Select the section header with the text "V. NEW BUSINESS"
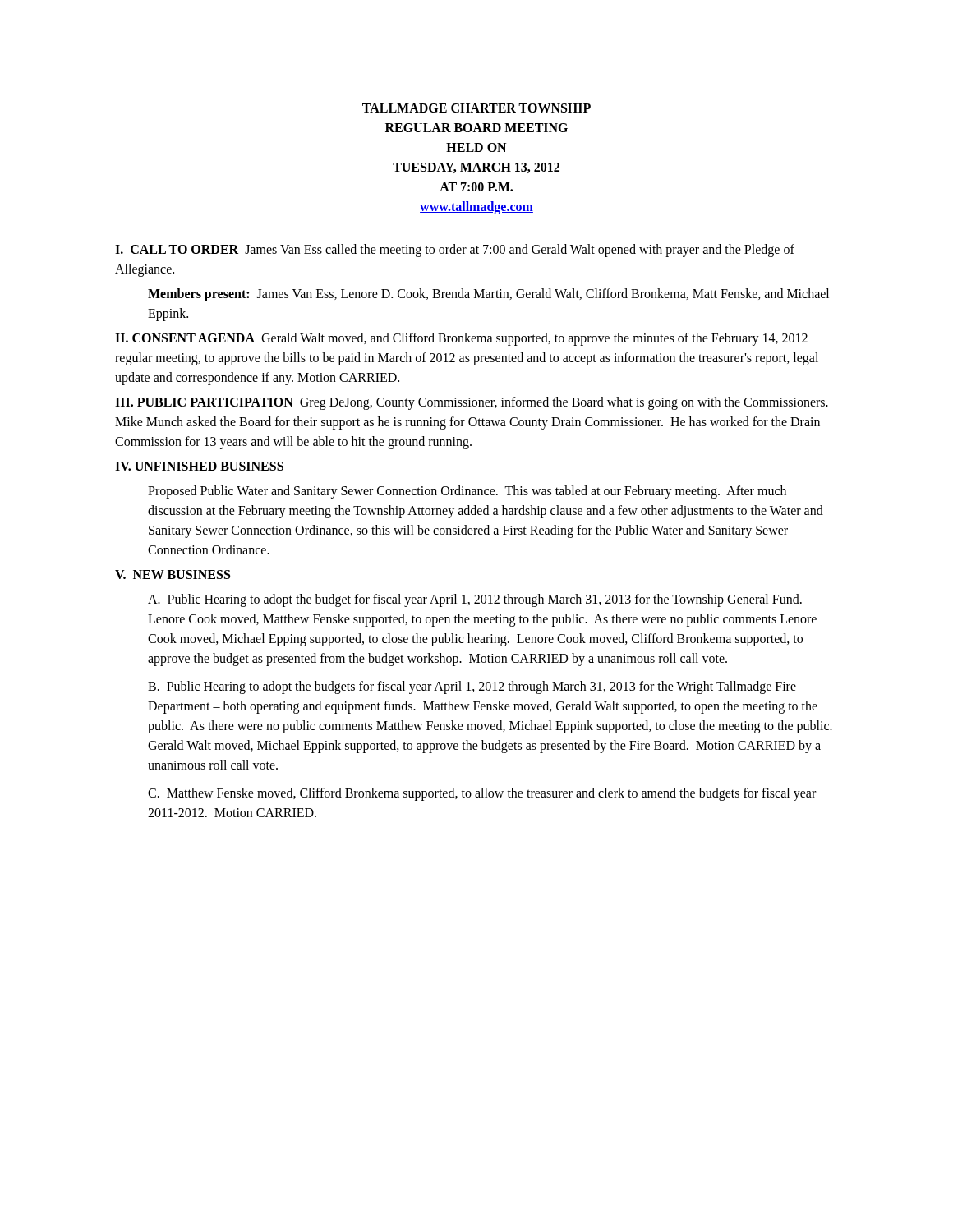 click(173, 575)
